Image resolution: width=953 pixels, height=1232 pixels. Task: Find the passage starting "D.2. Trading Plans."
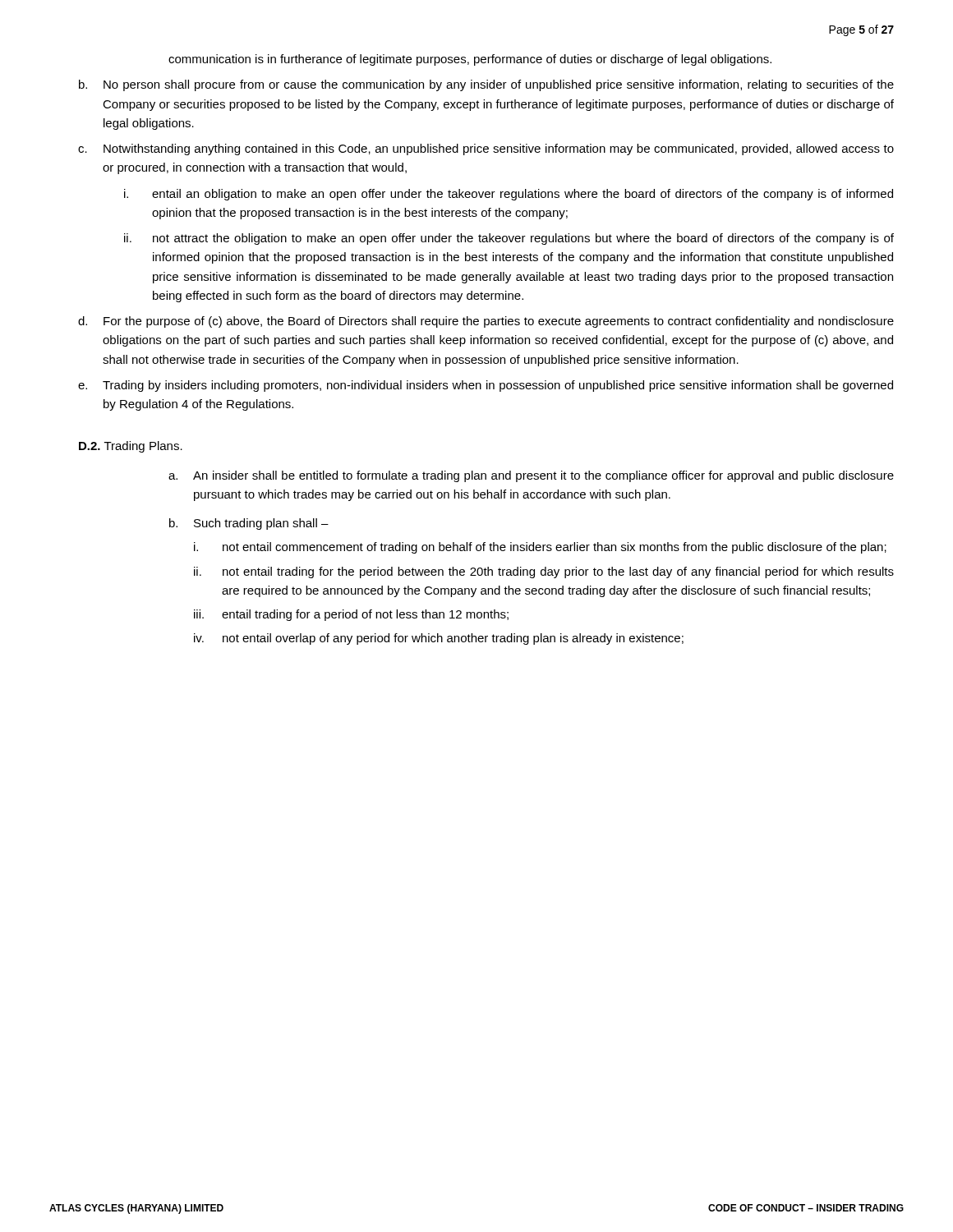[130, 446]
